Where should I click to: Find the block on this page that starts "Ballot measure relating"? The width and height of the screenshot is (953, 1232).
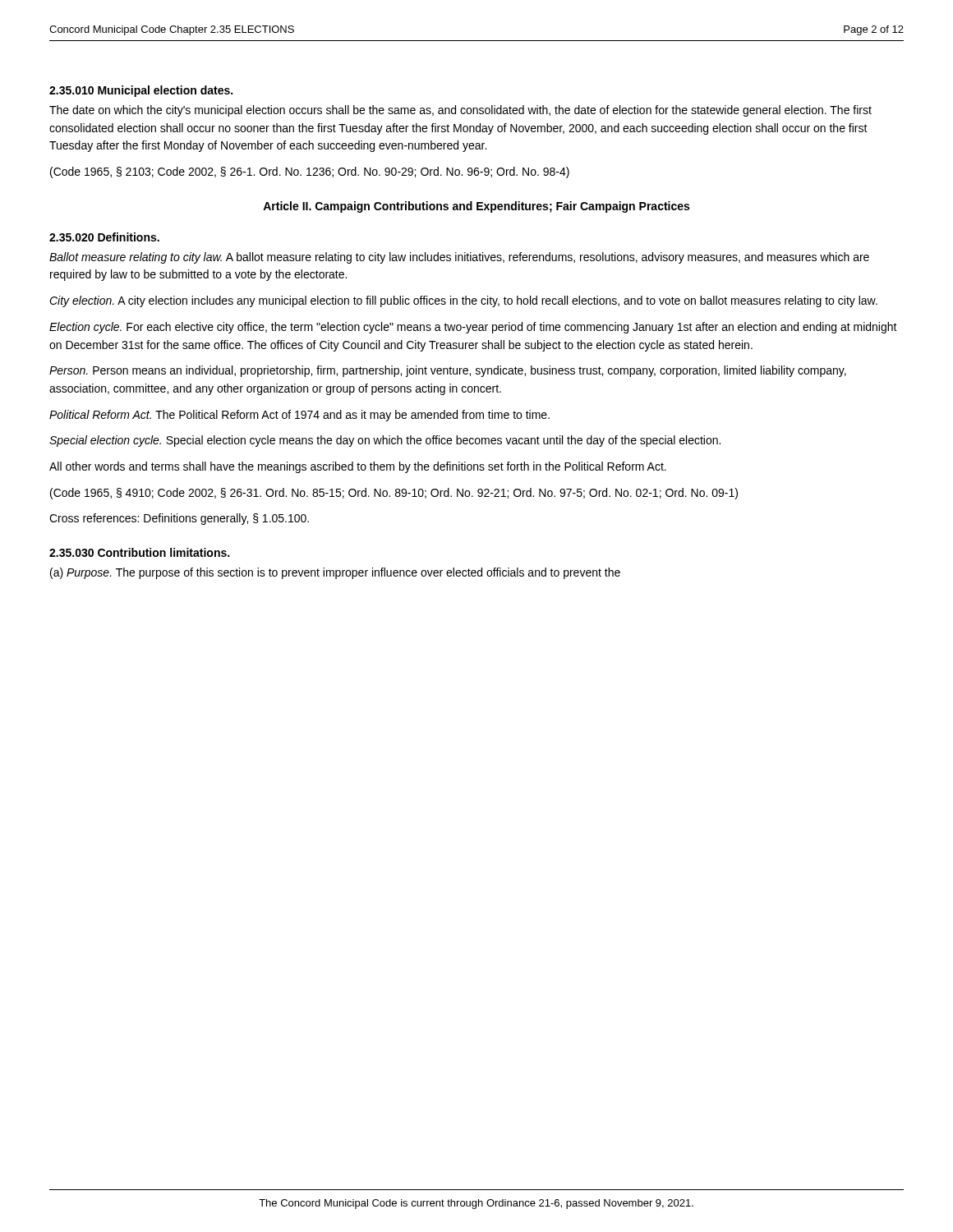(x=459, y=266)
